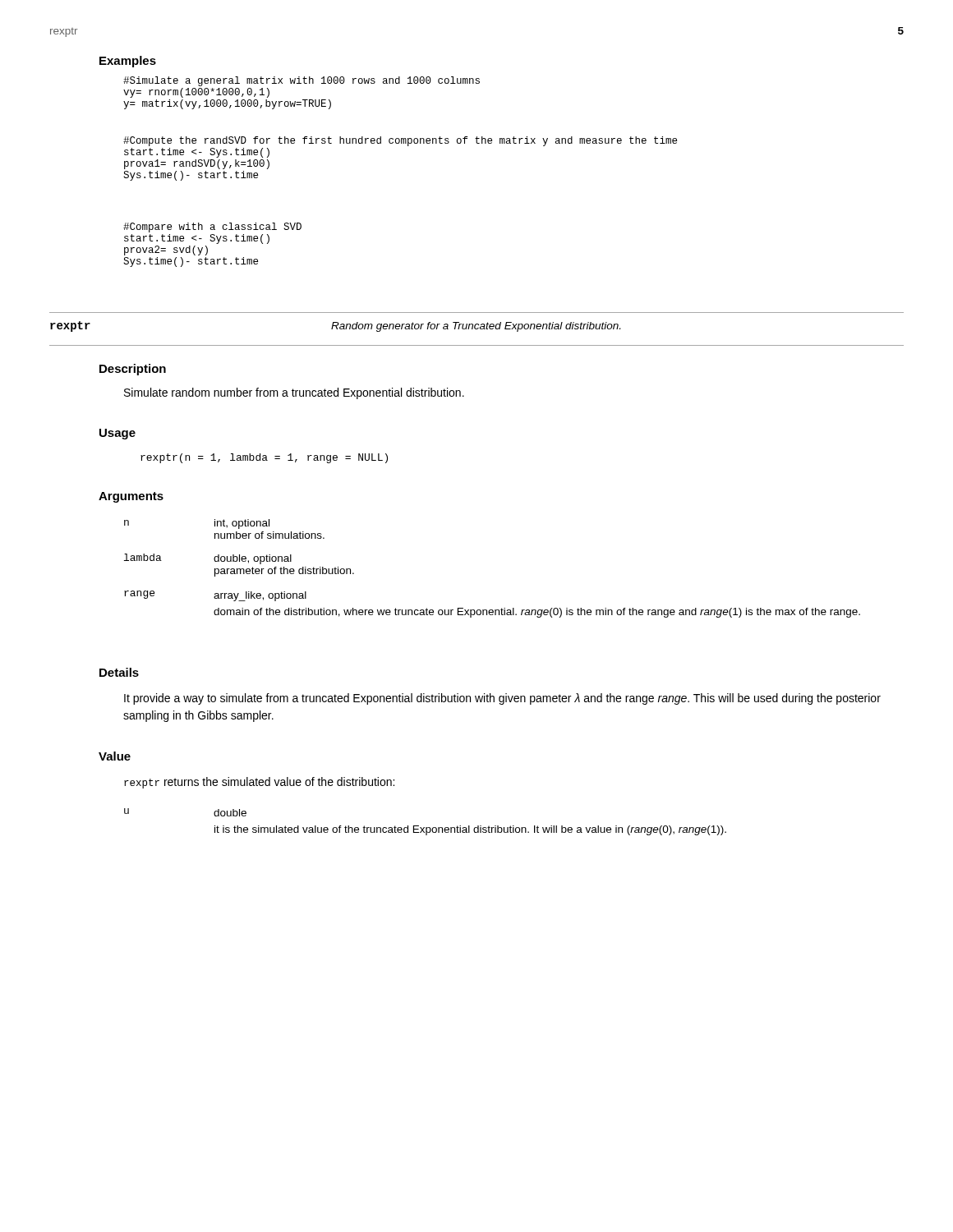Where does it say "Simulate random number from a truncated Exponential distribution."?
953x1232 pixels.
(x=294, y=393)
